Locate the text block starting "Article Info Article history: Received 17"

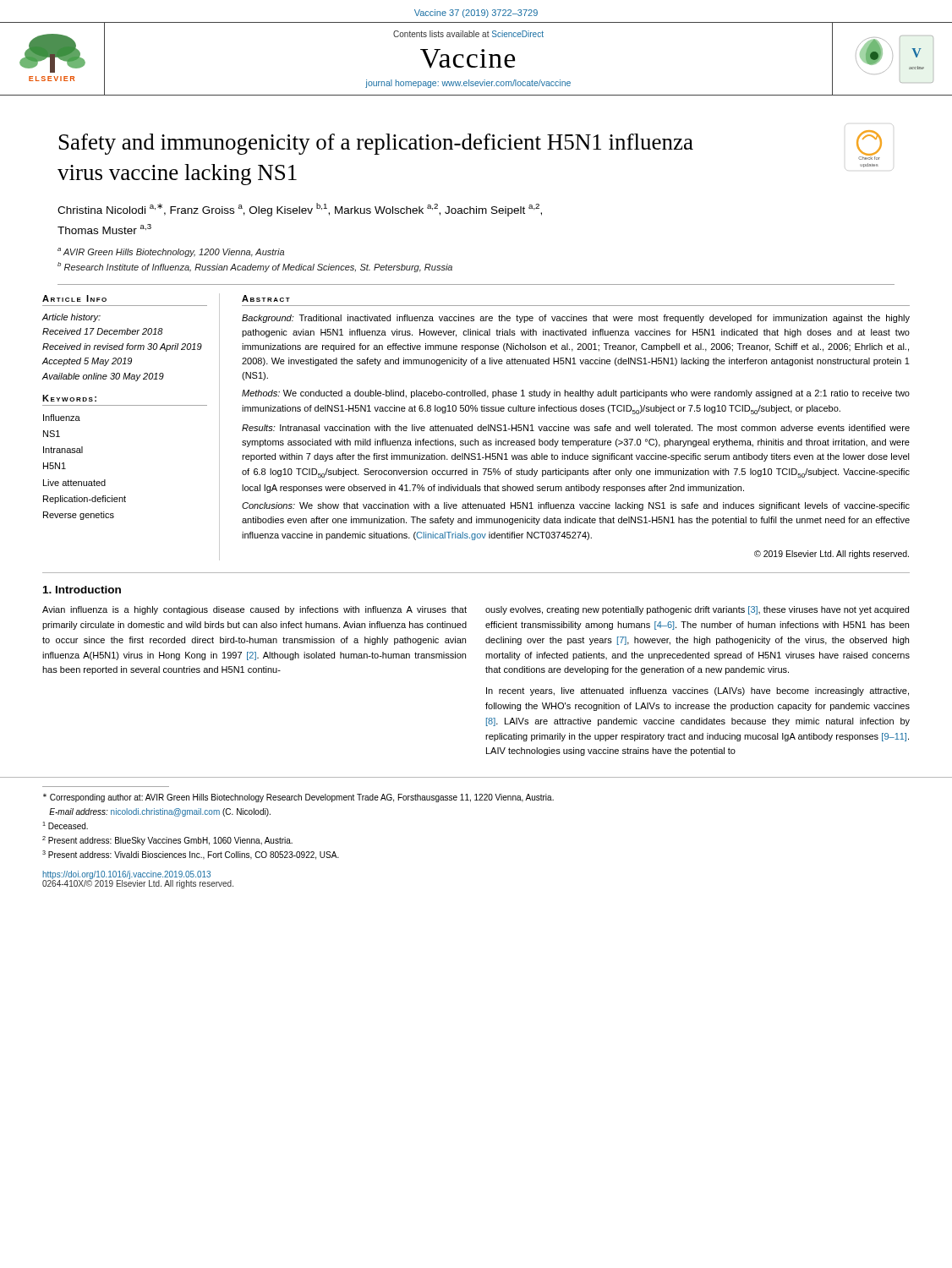click(x=125, y=408)
